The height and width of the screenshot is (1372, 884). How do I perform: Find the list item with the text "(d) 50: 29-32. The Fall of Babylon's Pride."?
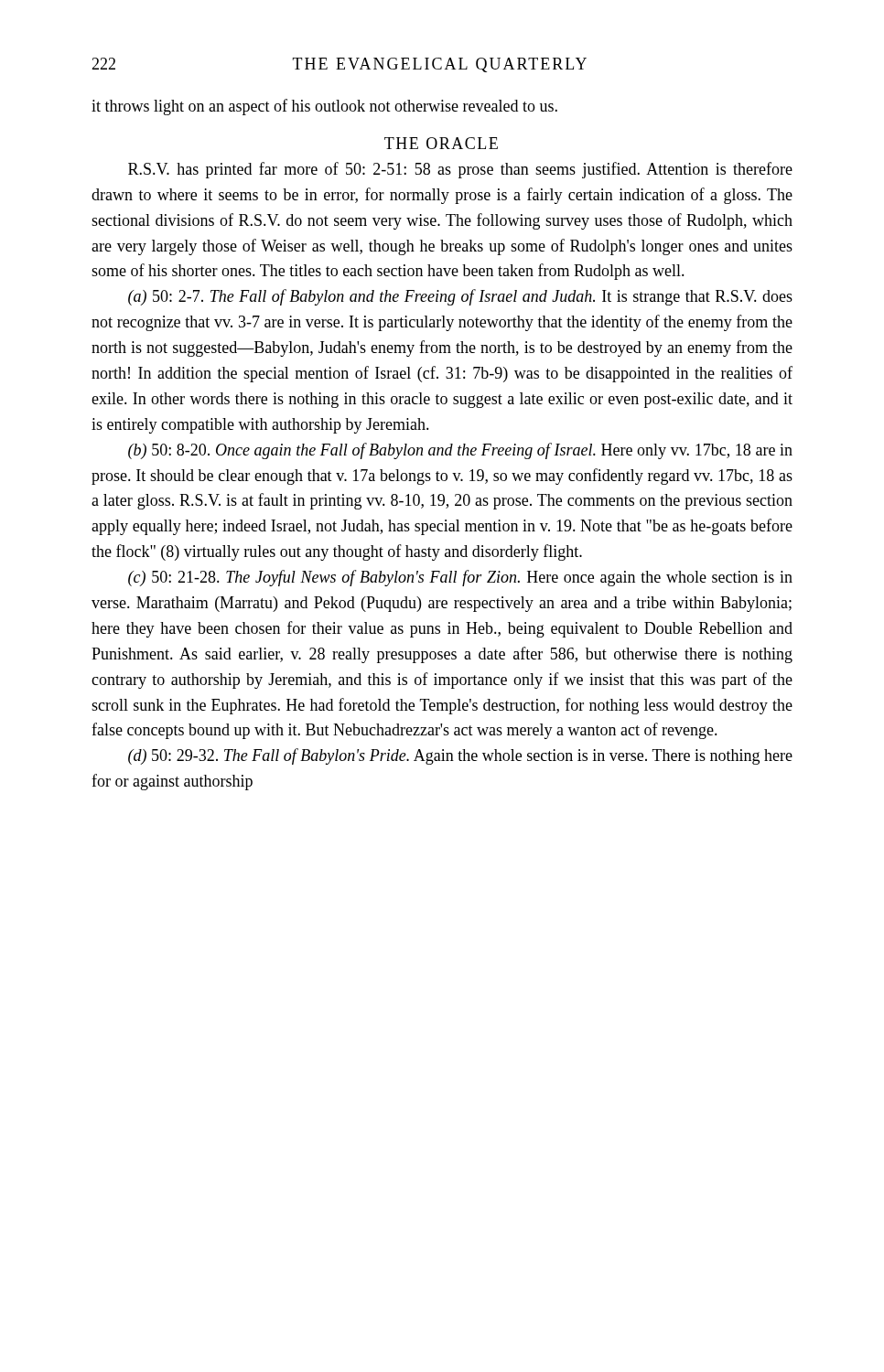pos(442,769)
